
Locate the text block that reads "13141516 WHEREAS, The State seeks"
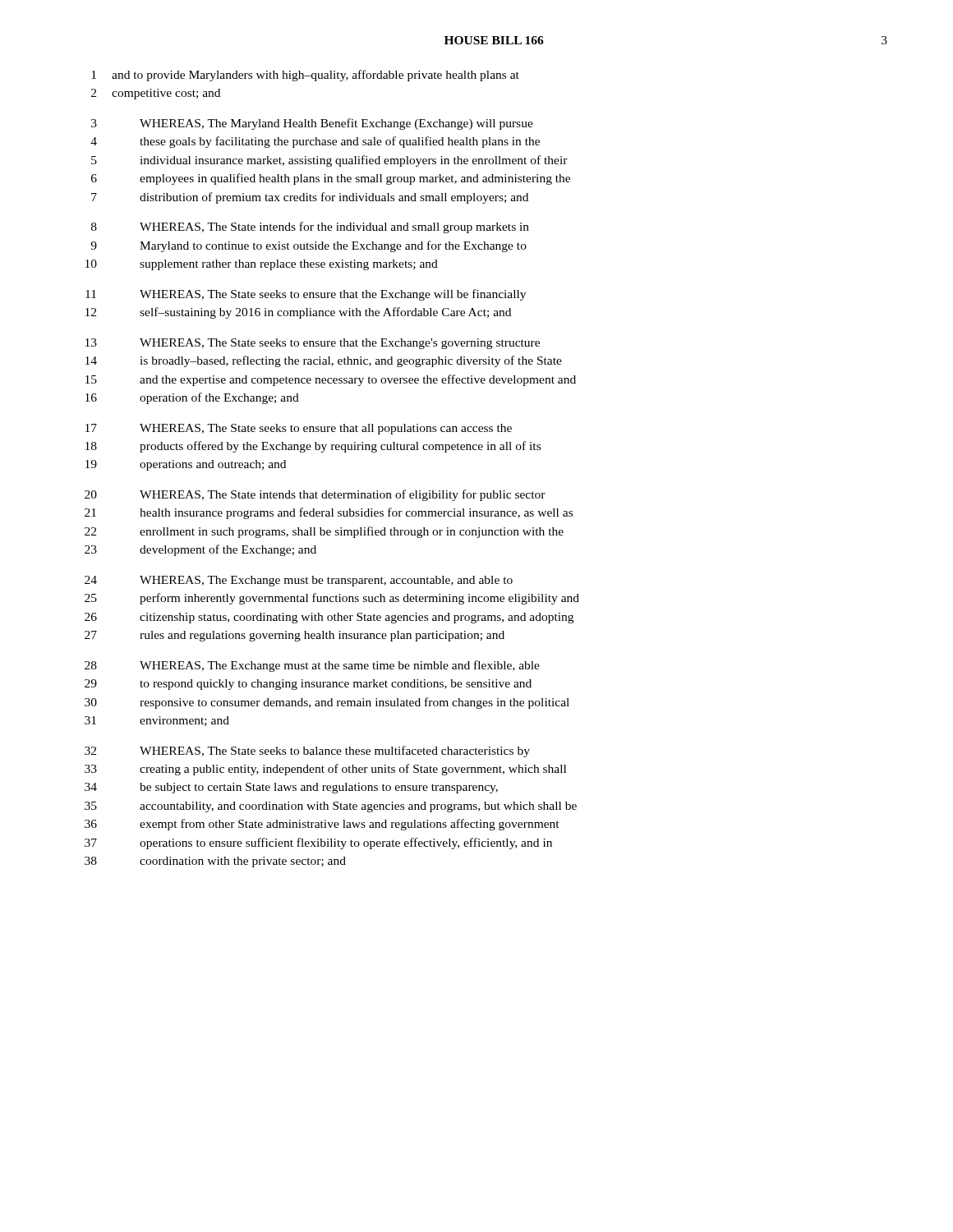(x=476, y=370)
